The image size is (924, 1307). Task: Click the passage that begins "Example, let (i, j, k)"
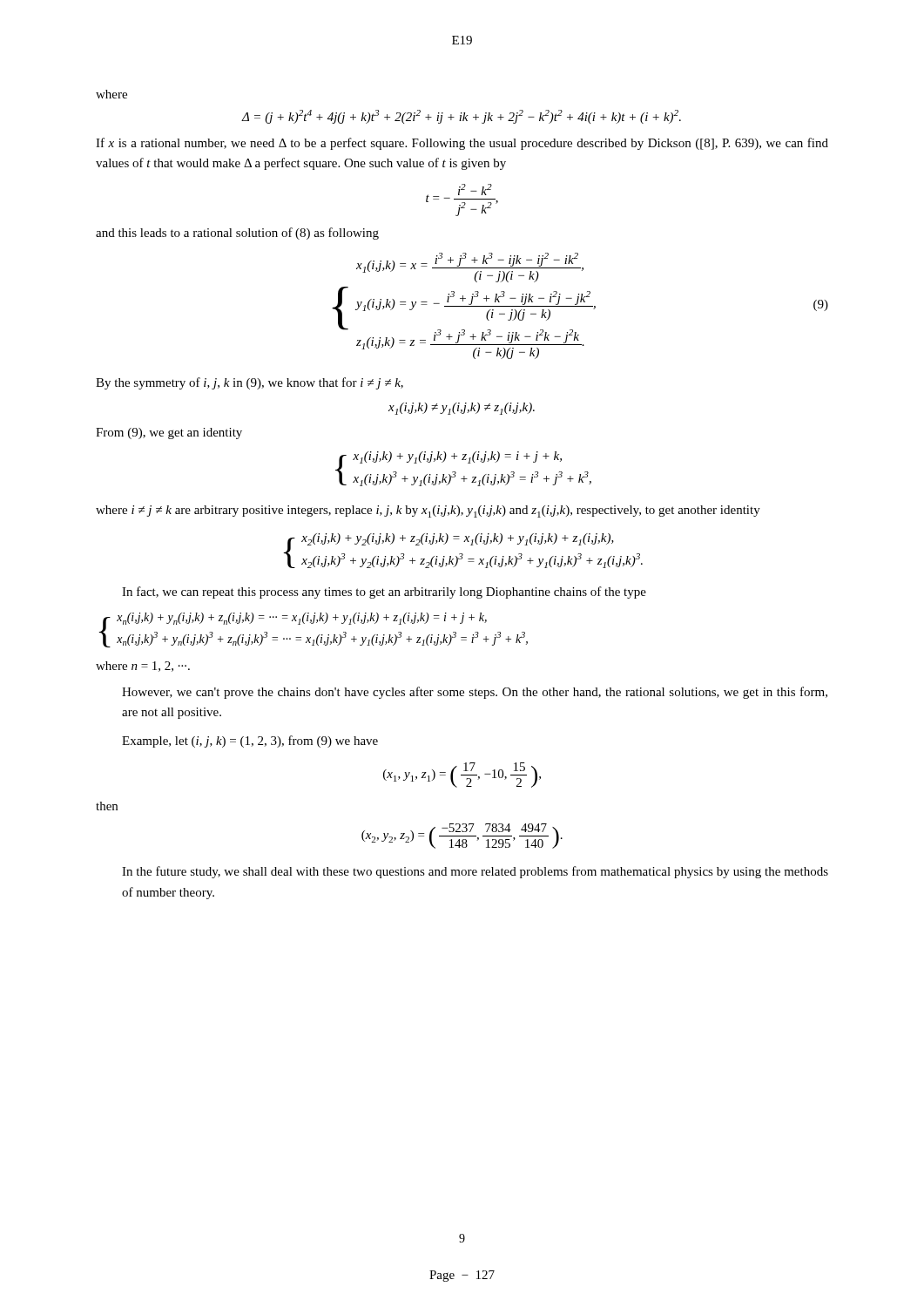[x=250, y=741]
